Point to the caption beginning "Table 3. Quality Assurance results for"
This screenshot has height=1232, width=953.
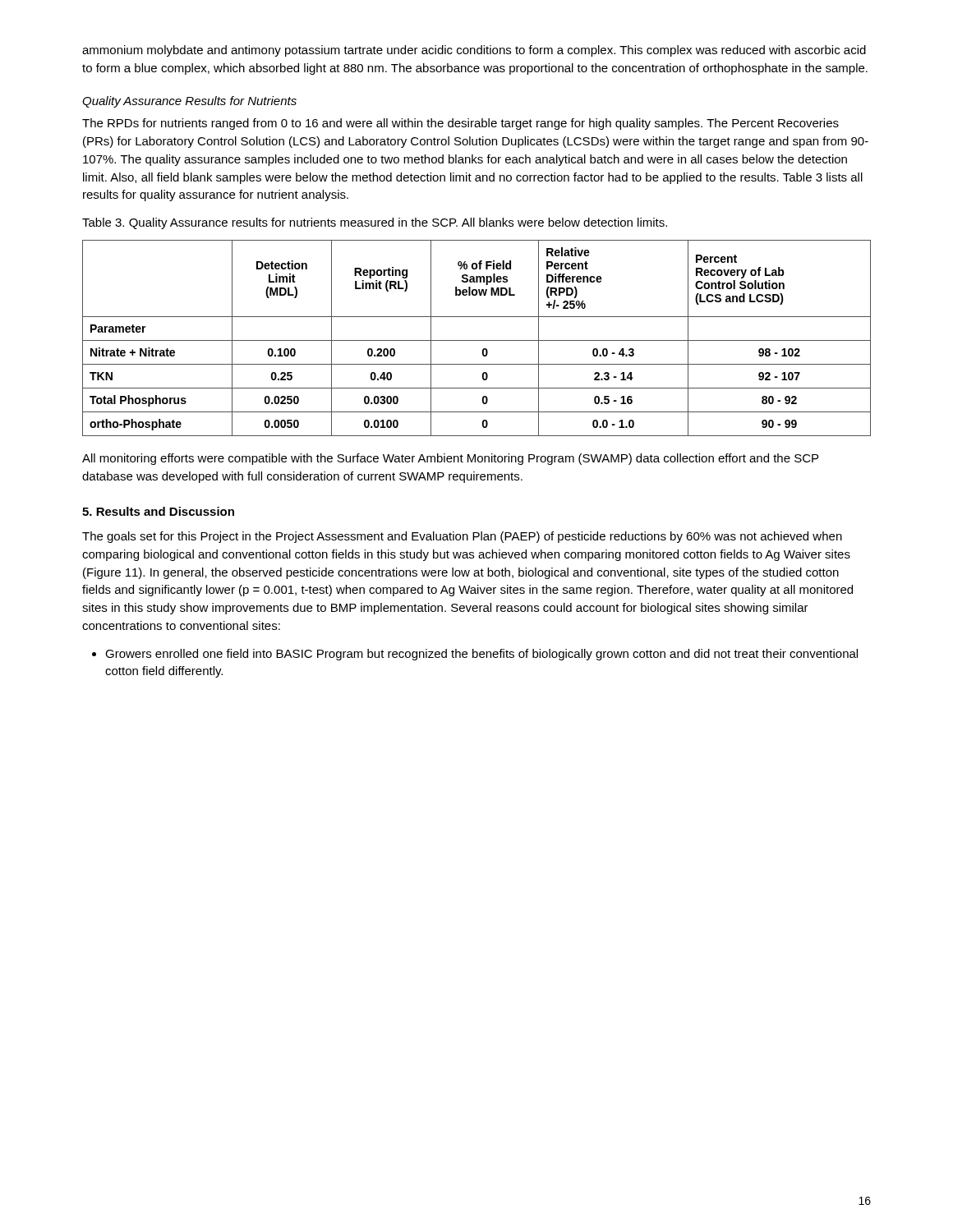pyautogui.click(x=476, y=222)
